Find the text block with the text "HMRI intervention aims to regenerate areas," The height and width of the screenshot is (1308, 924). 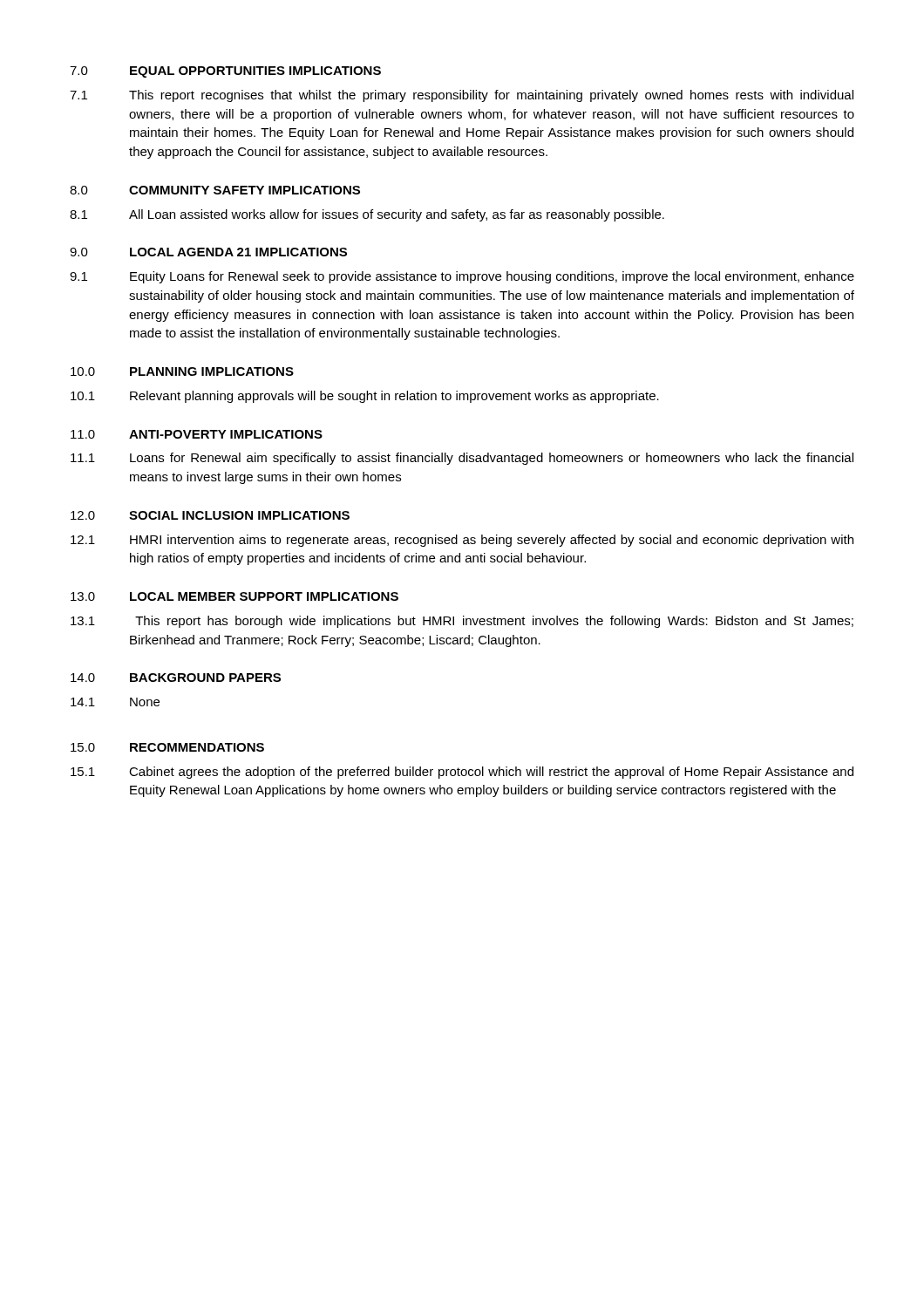[x=492, y=548]
